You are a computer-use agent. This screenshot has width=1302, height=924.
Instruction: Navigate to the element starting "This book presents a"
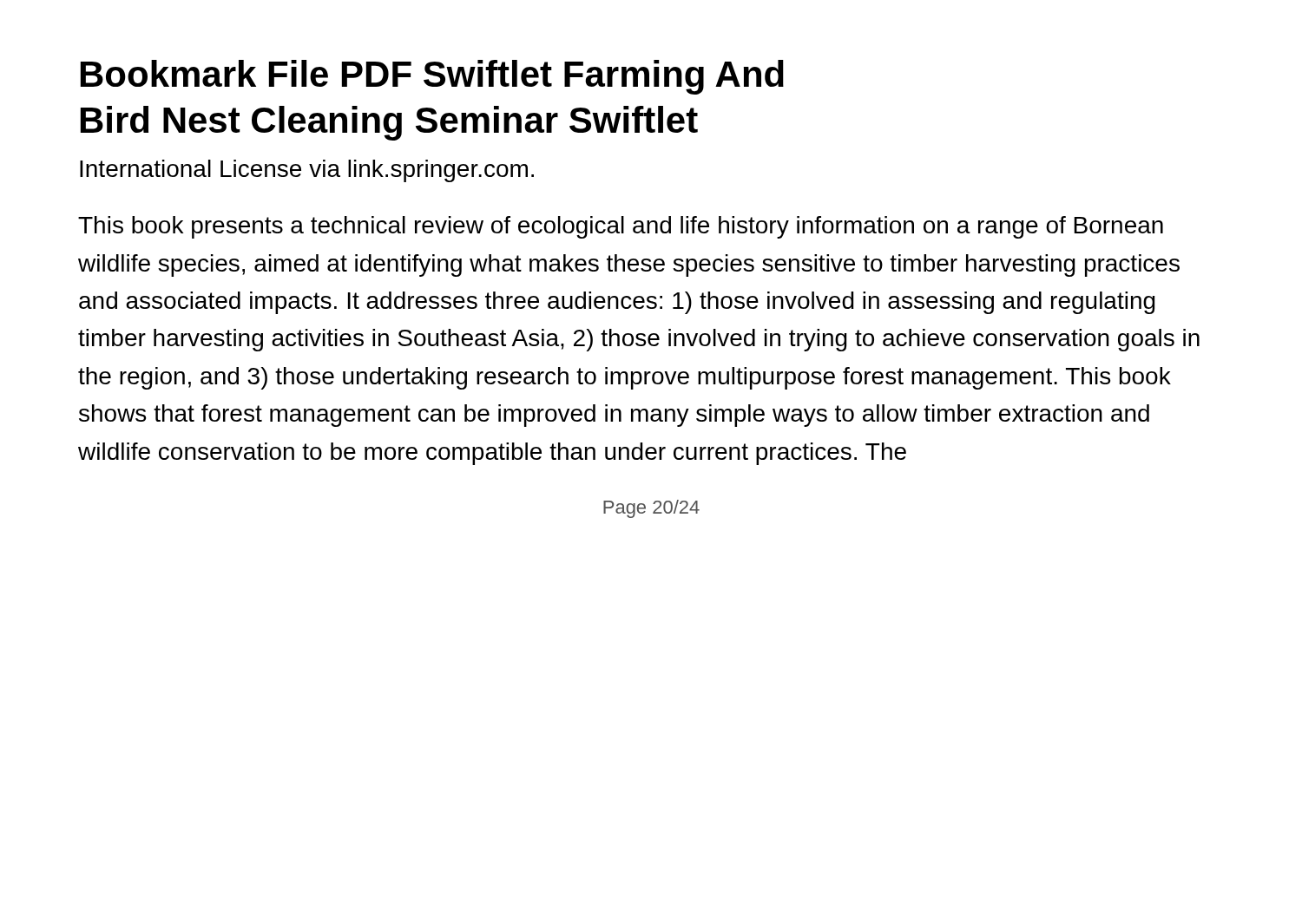[x=651, y=338]
